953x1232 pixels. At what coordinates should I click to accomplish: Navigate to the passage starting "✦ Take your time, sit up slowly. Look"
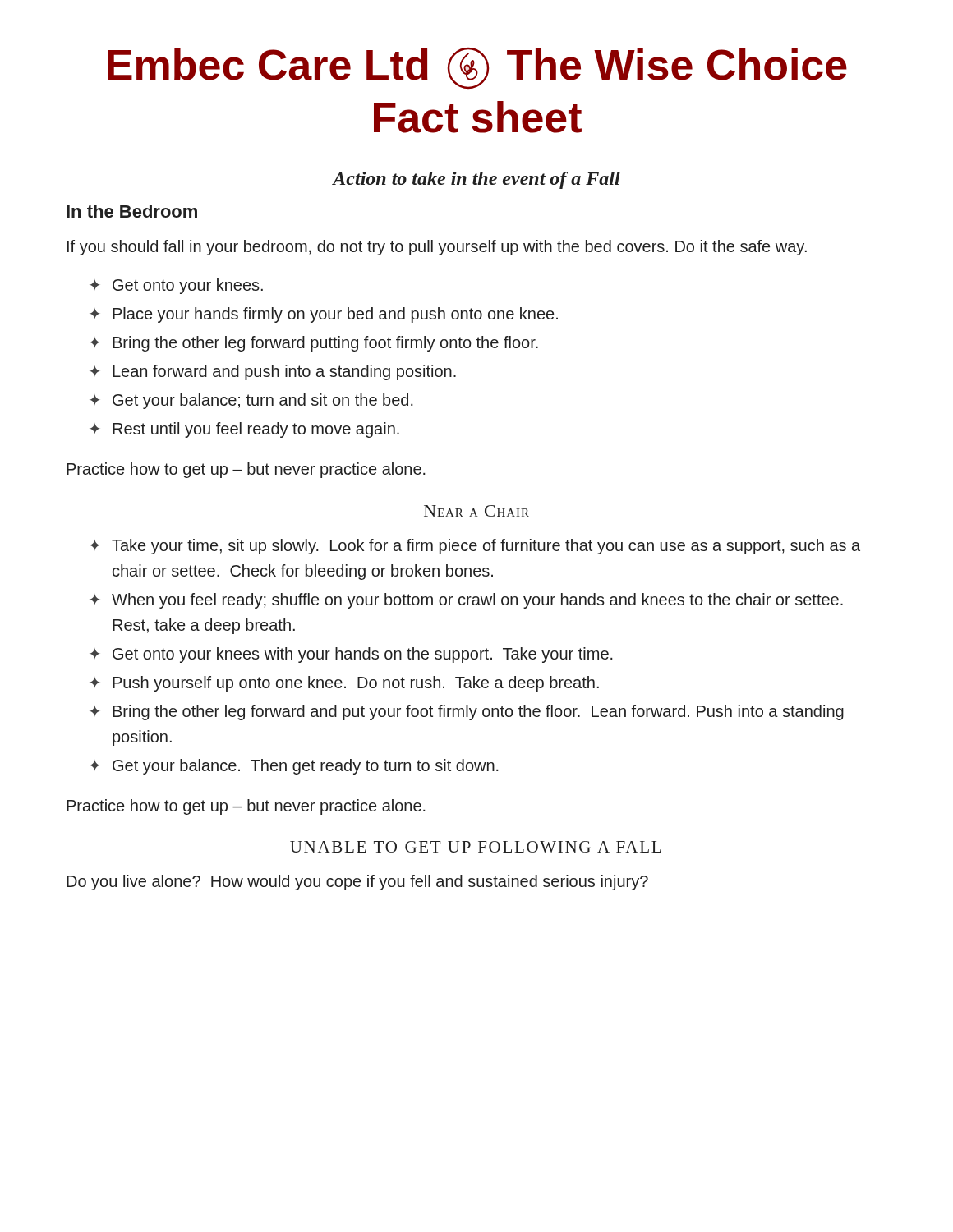click(x=476, y=558)
